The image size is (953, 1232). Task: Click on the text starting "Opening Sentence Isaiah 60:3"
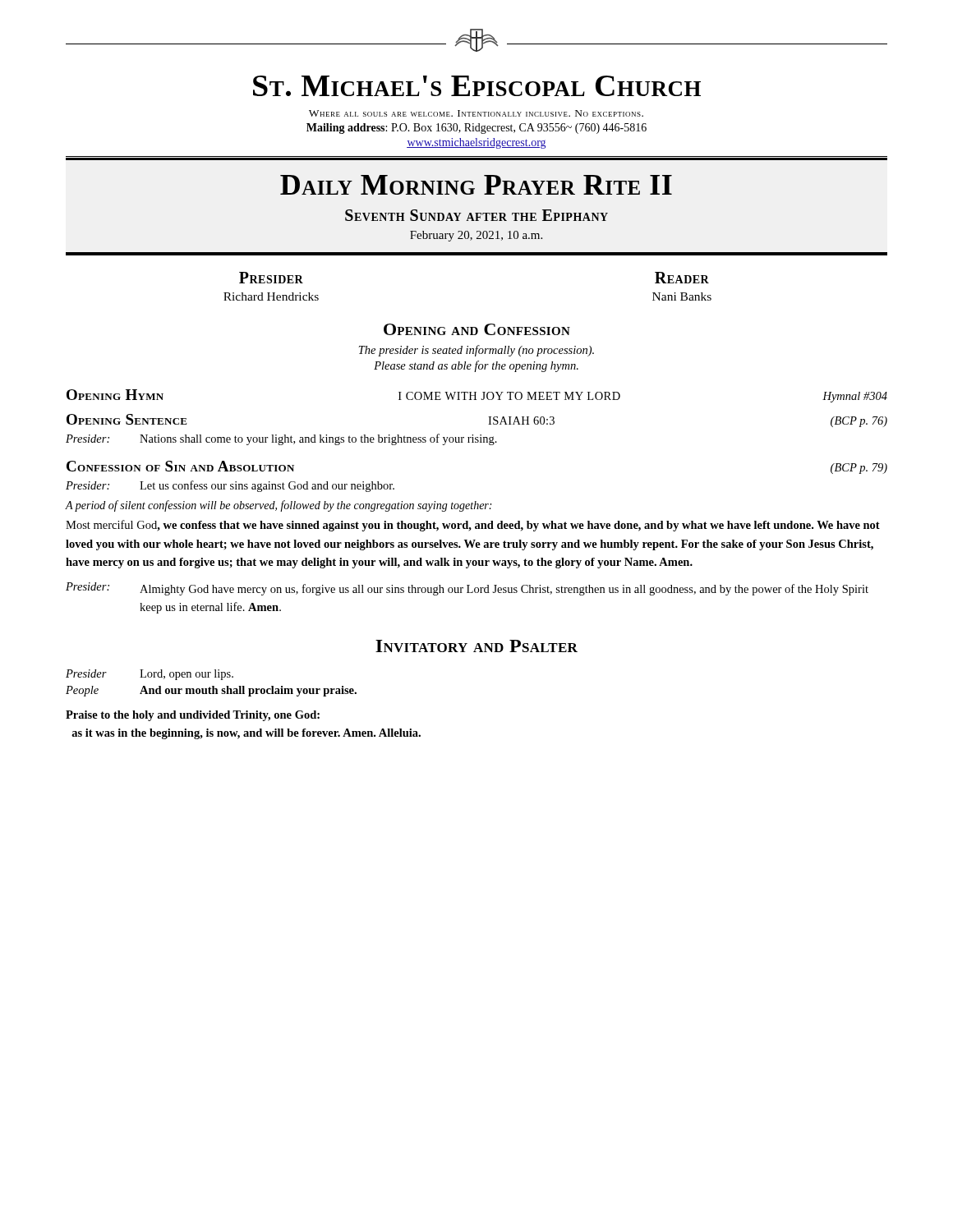(x=144, y=420)
